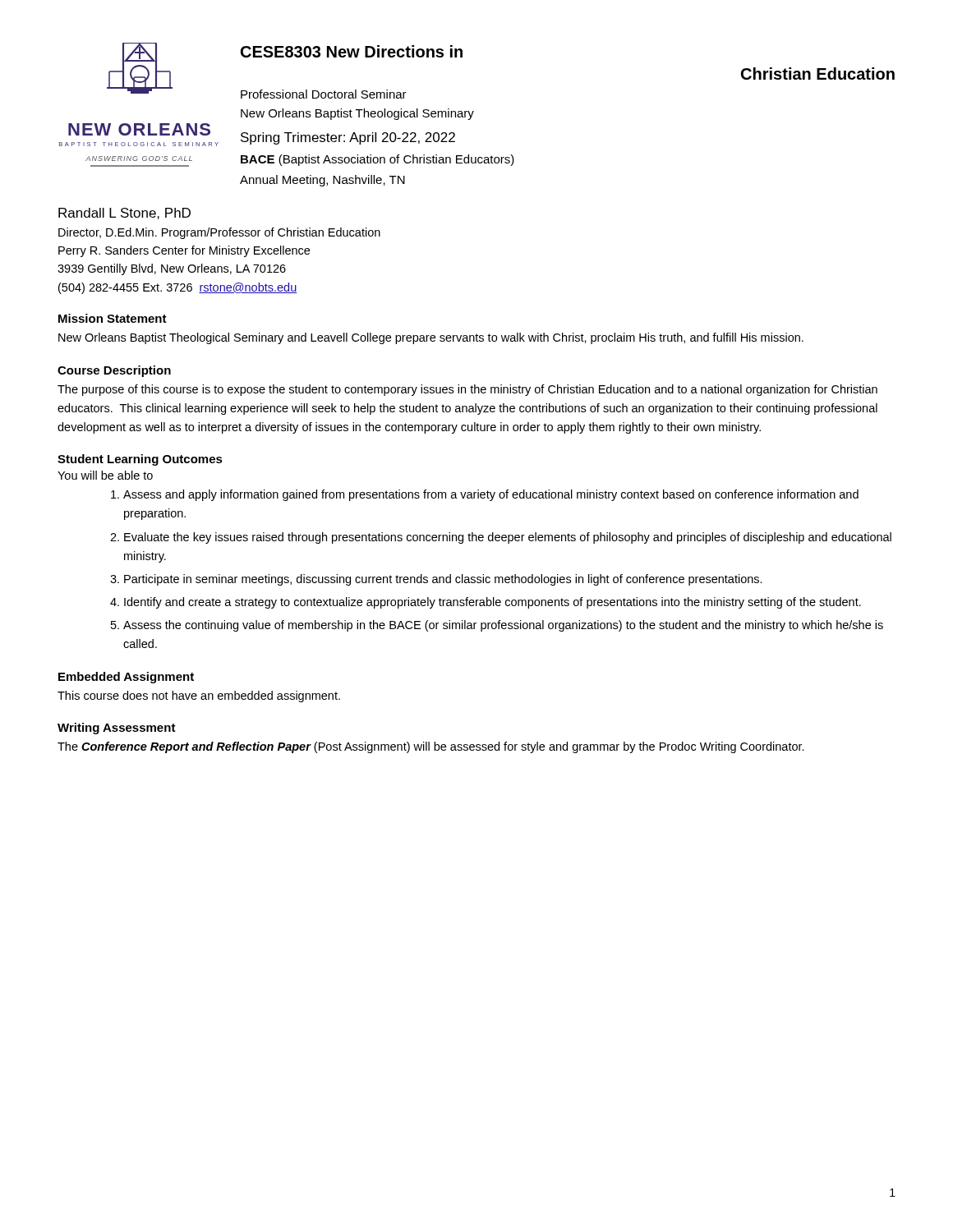Click where it says "Student Learning Outcomes"
Viewport: 953px width, 1232px height.
(140, 459)
